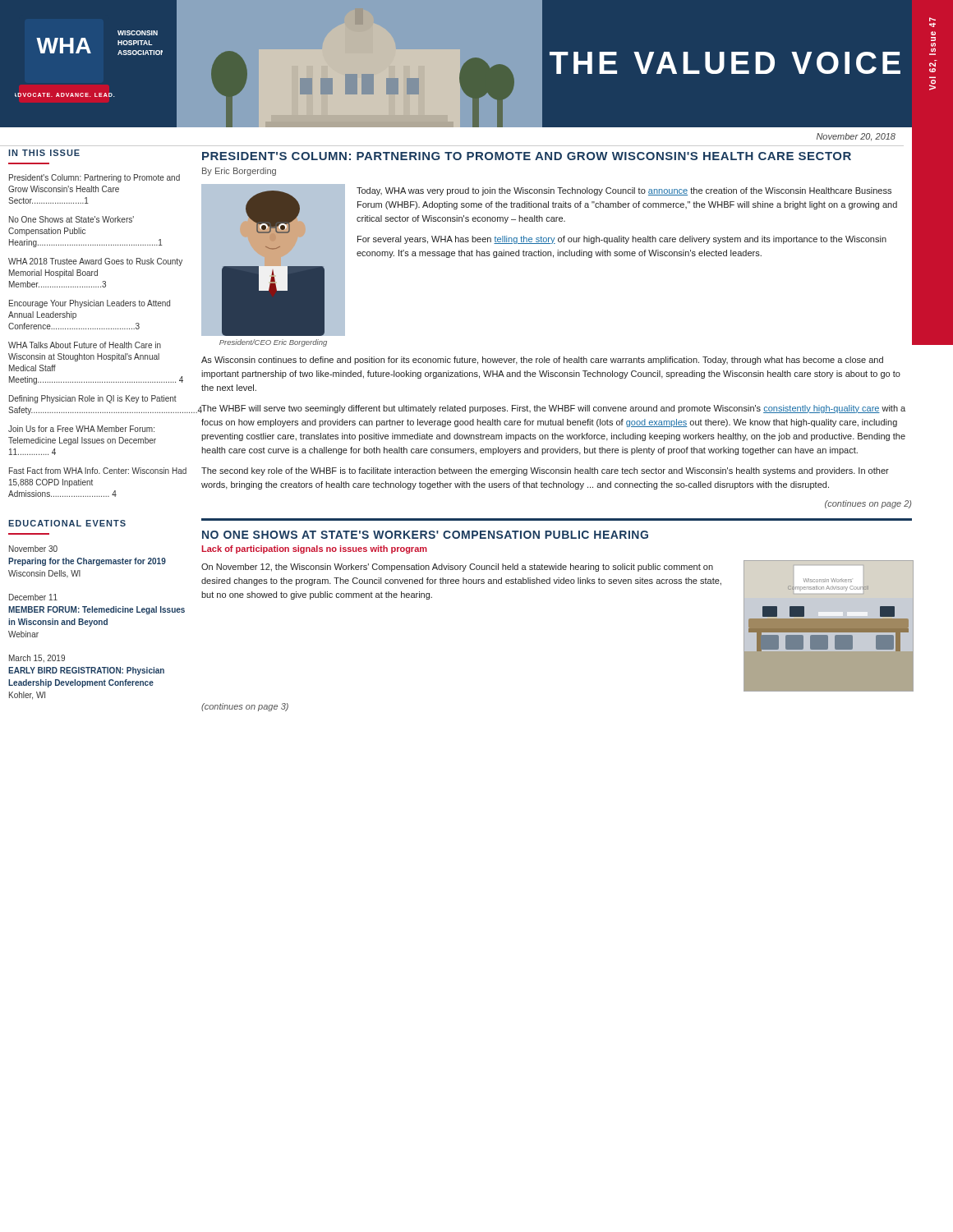
Task: Select the region starting "Join Us for a Free WHA Member Forum:"
Action: [x=82, y=441]
